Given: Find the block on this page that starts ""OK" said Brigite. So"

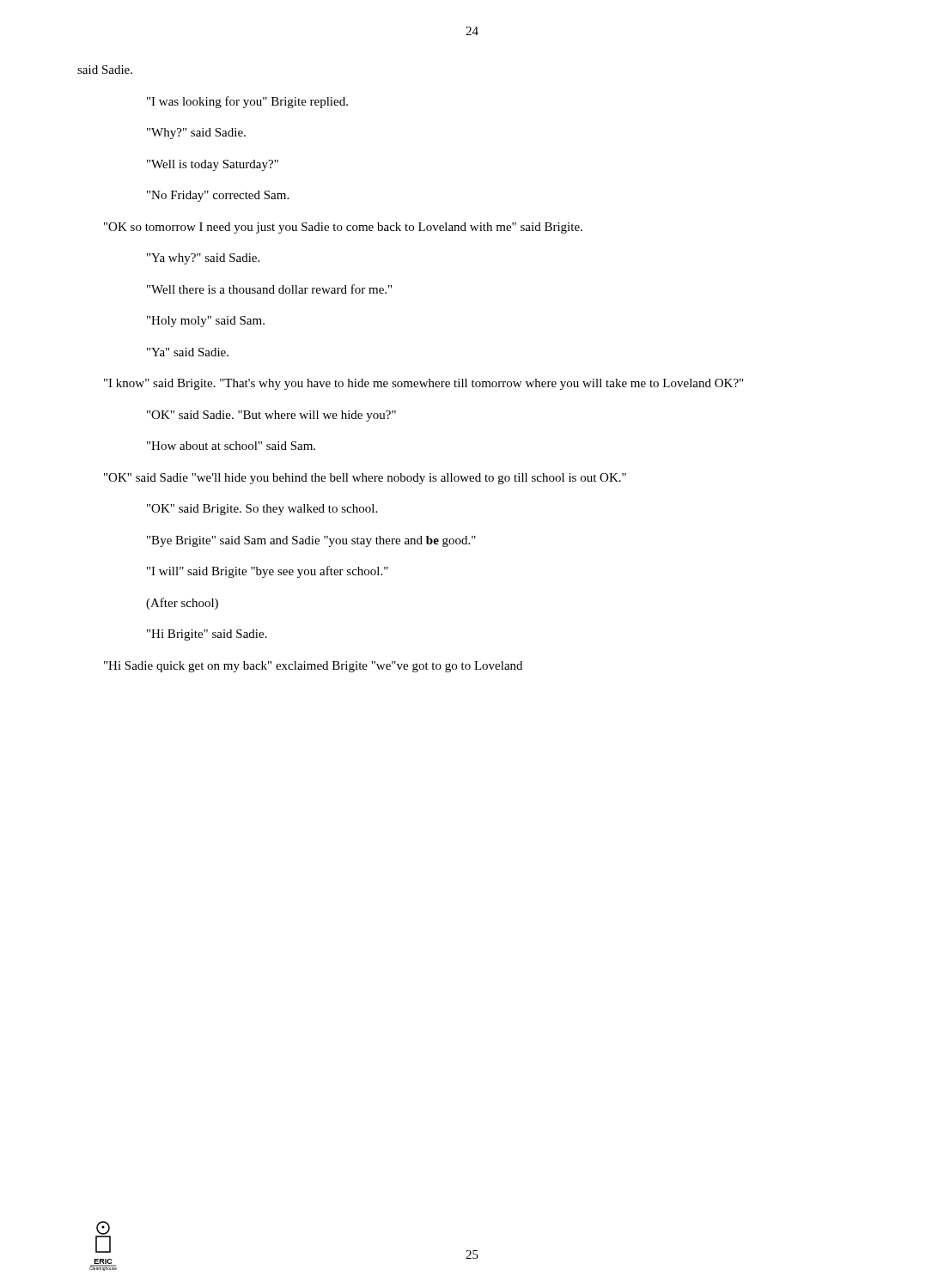Looking at the screenshot, I should 262,508.
